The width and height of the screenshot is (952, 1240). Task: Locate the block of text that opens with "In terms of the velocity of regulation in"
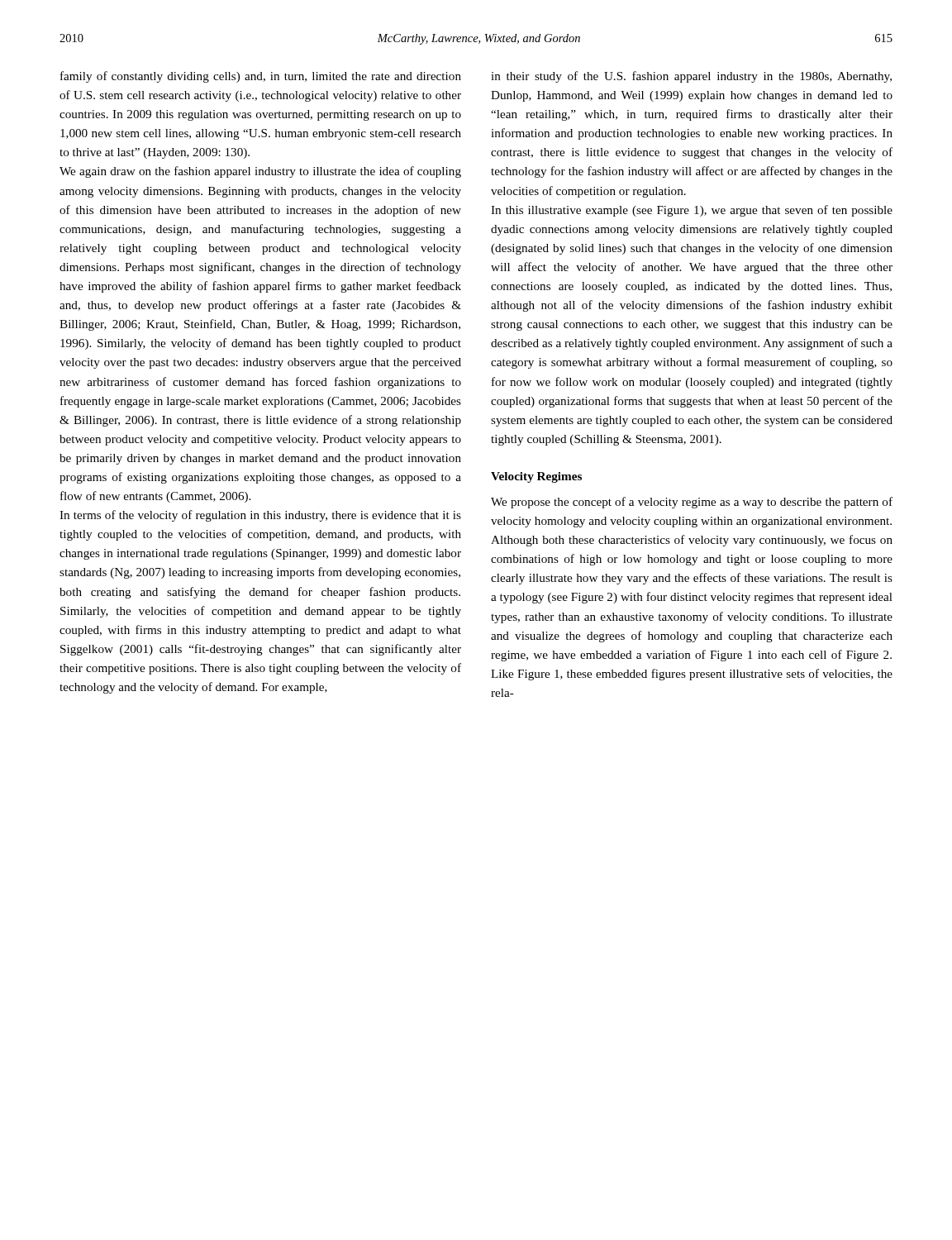point(260,601)
